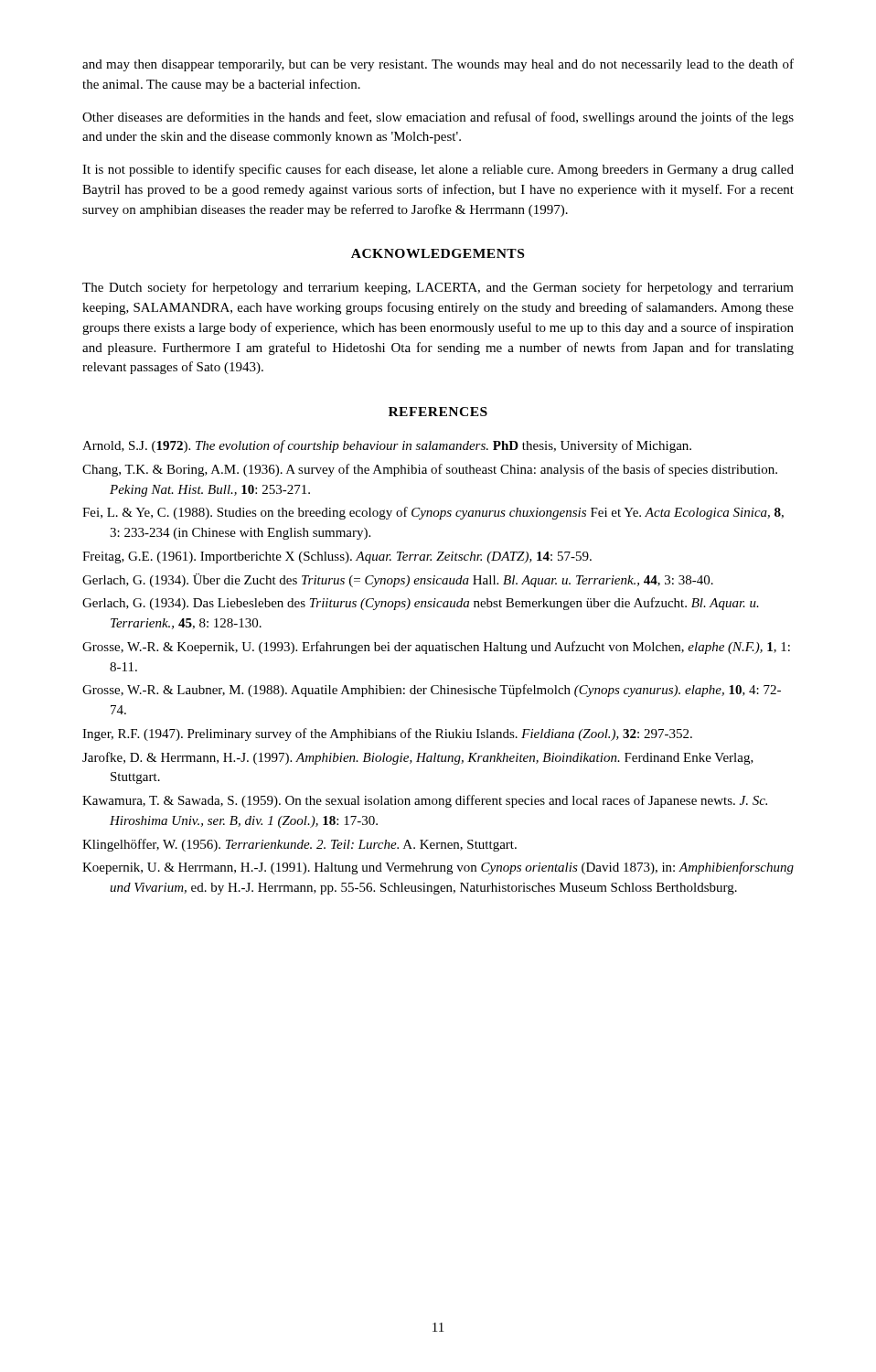Viewport: 876px width, 1372px height.
Task: Locate the text block that says "It is not possible to identify"
Action: pos(438,189)
